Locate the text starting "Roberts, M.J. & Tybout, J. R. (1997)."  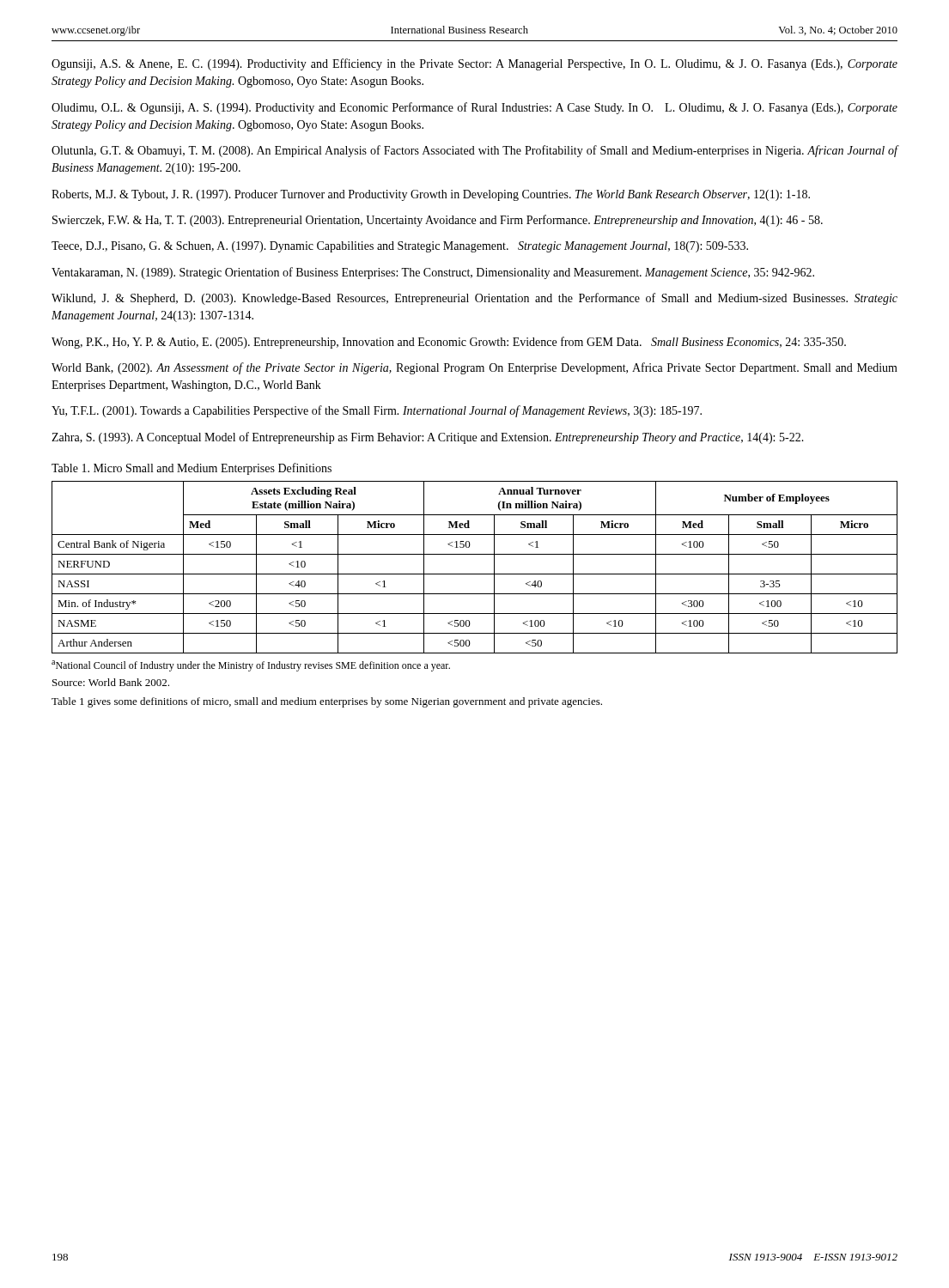[431, 194]
